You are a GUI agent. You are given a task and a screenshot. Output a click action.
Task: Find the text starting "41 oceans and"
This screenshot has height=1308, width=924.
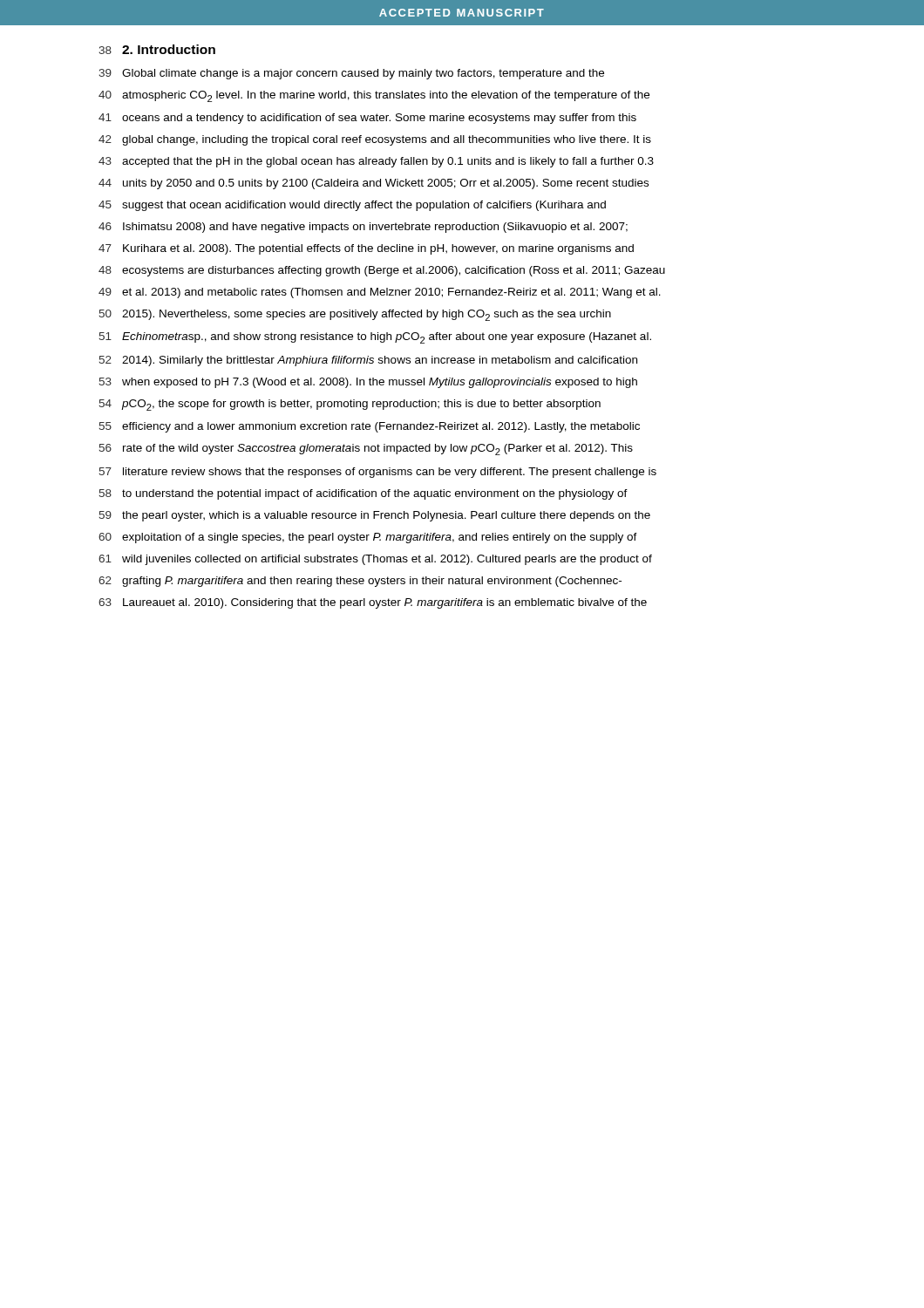pos(462,118)
